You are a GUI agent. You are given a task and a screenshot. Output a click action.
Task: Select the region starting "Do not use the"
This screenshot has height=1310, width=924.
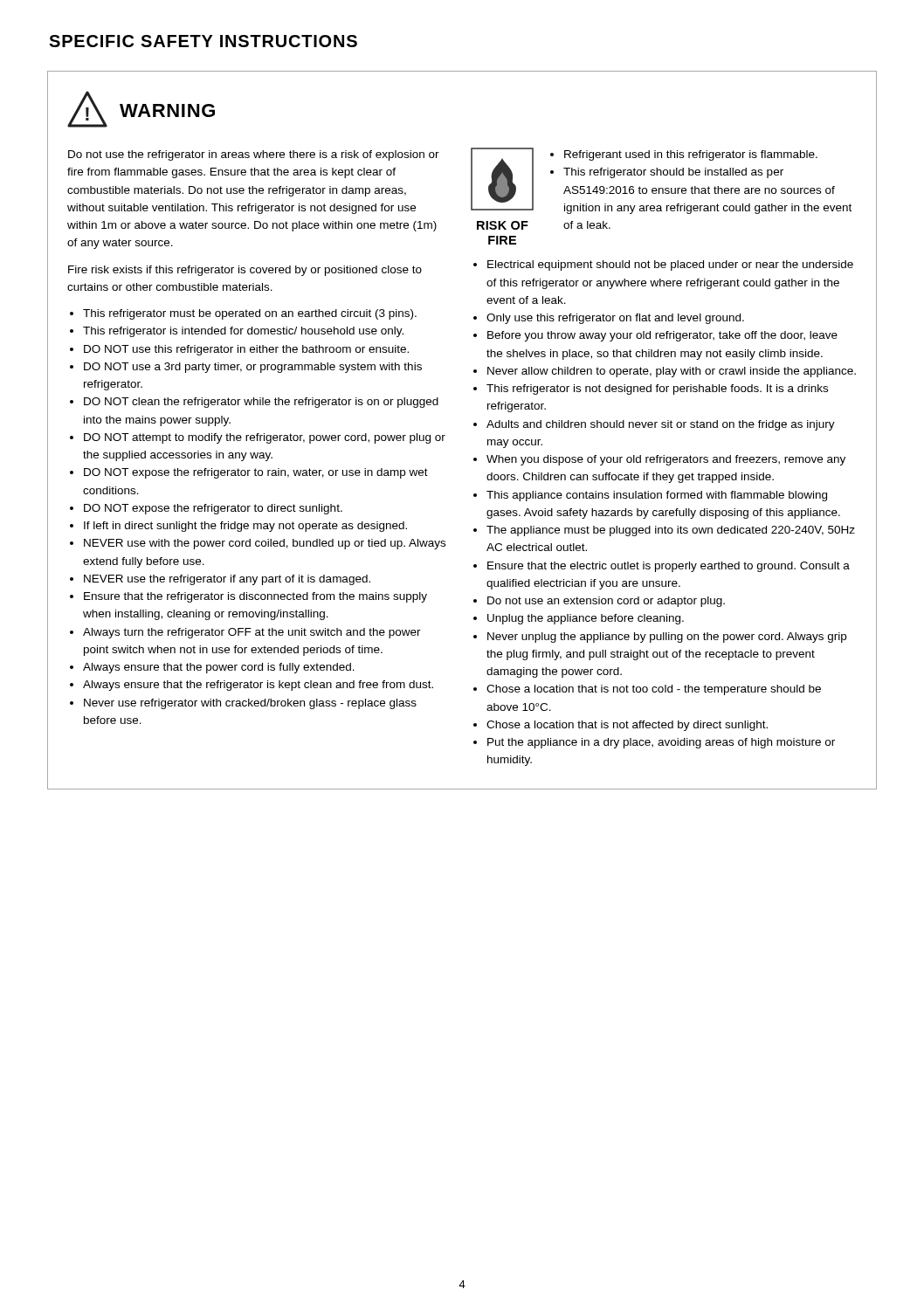click(253, 198)
